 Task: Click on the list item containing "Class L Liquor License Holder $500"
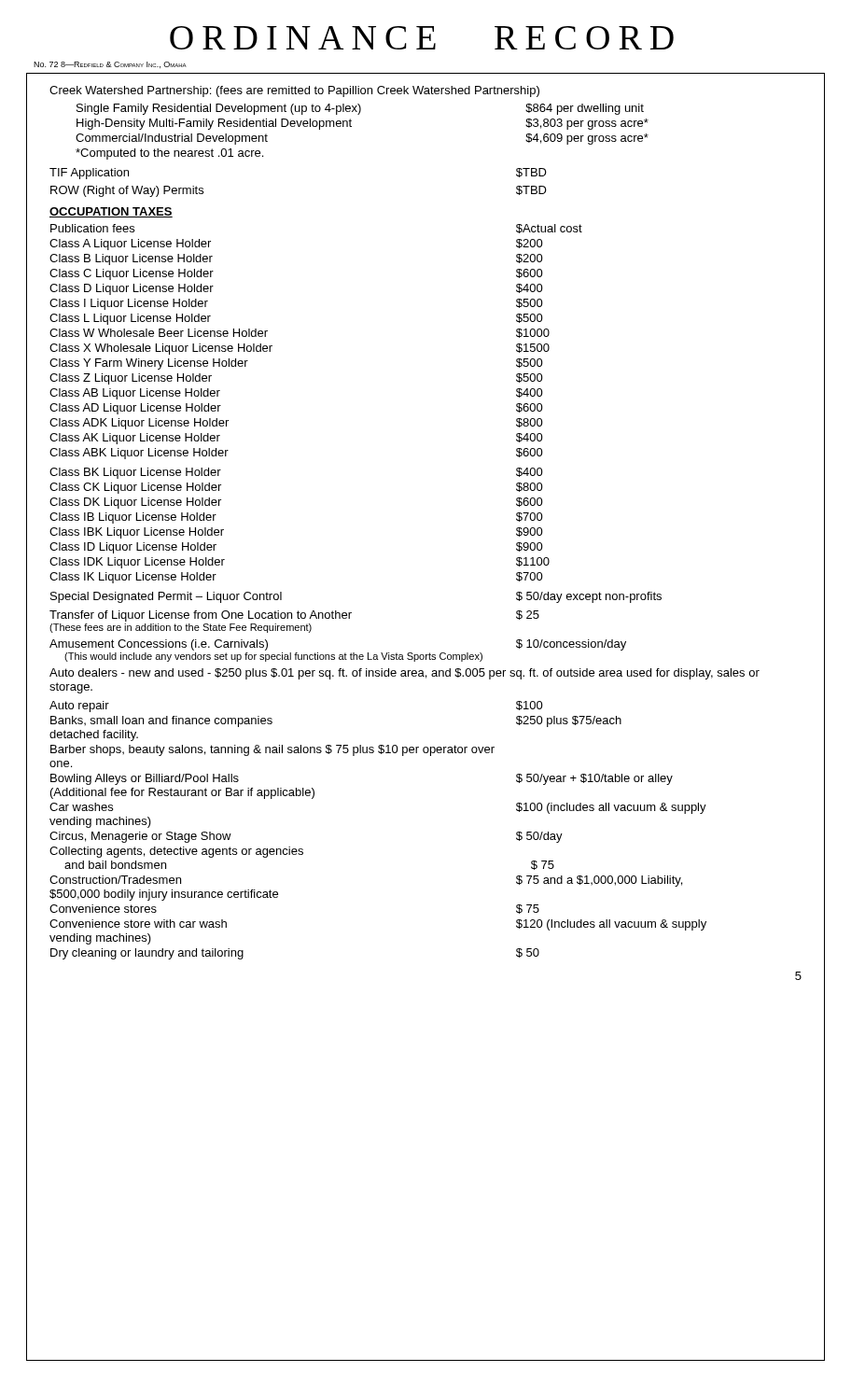(x=132, y=319)
